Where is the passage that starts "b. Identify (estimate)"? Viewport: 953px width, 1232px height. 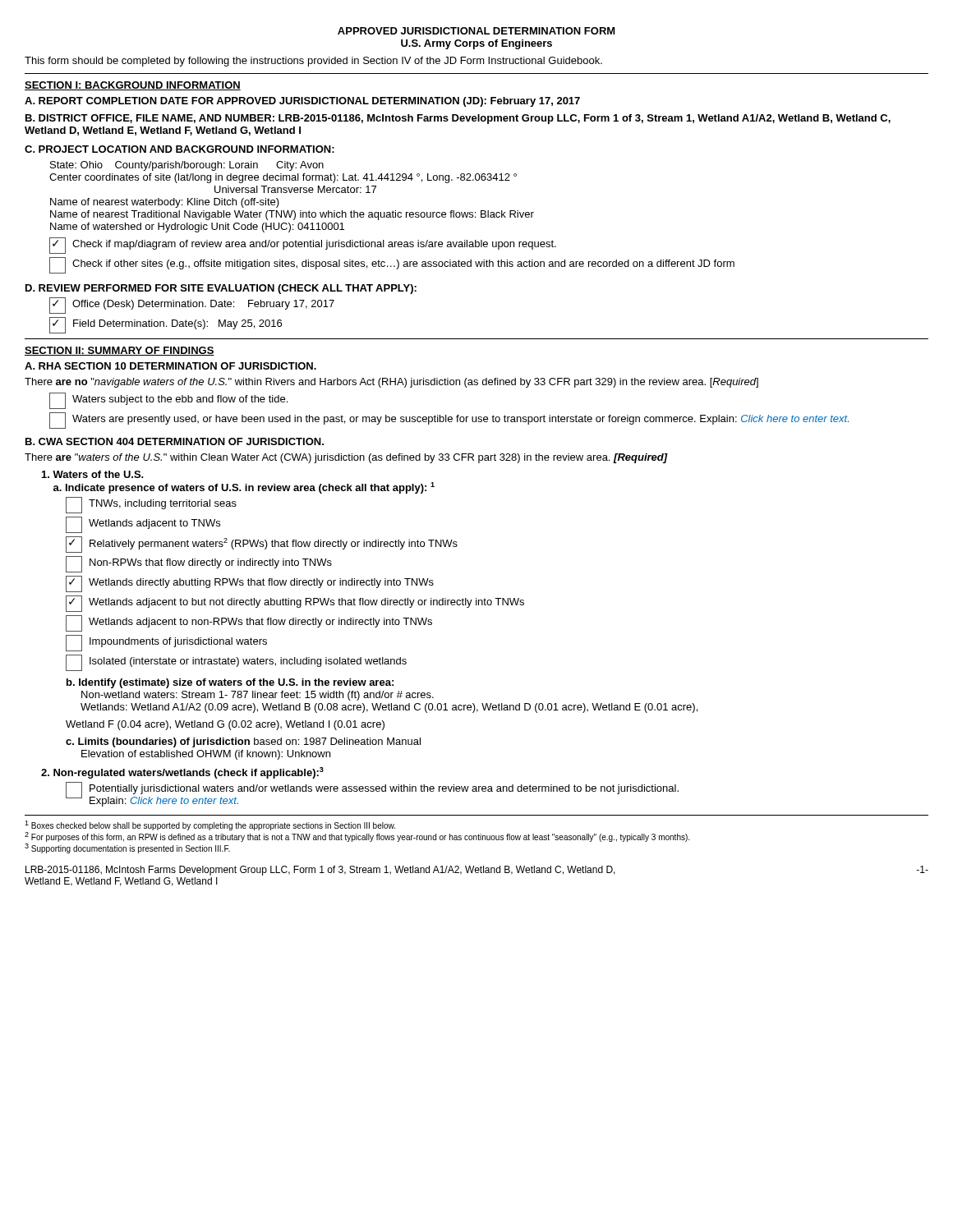tap(382, 695)
